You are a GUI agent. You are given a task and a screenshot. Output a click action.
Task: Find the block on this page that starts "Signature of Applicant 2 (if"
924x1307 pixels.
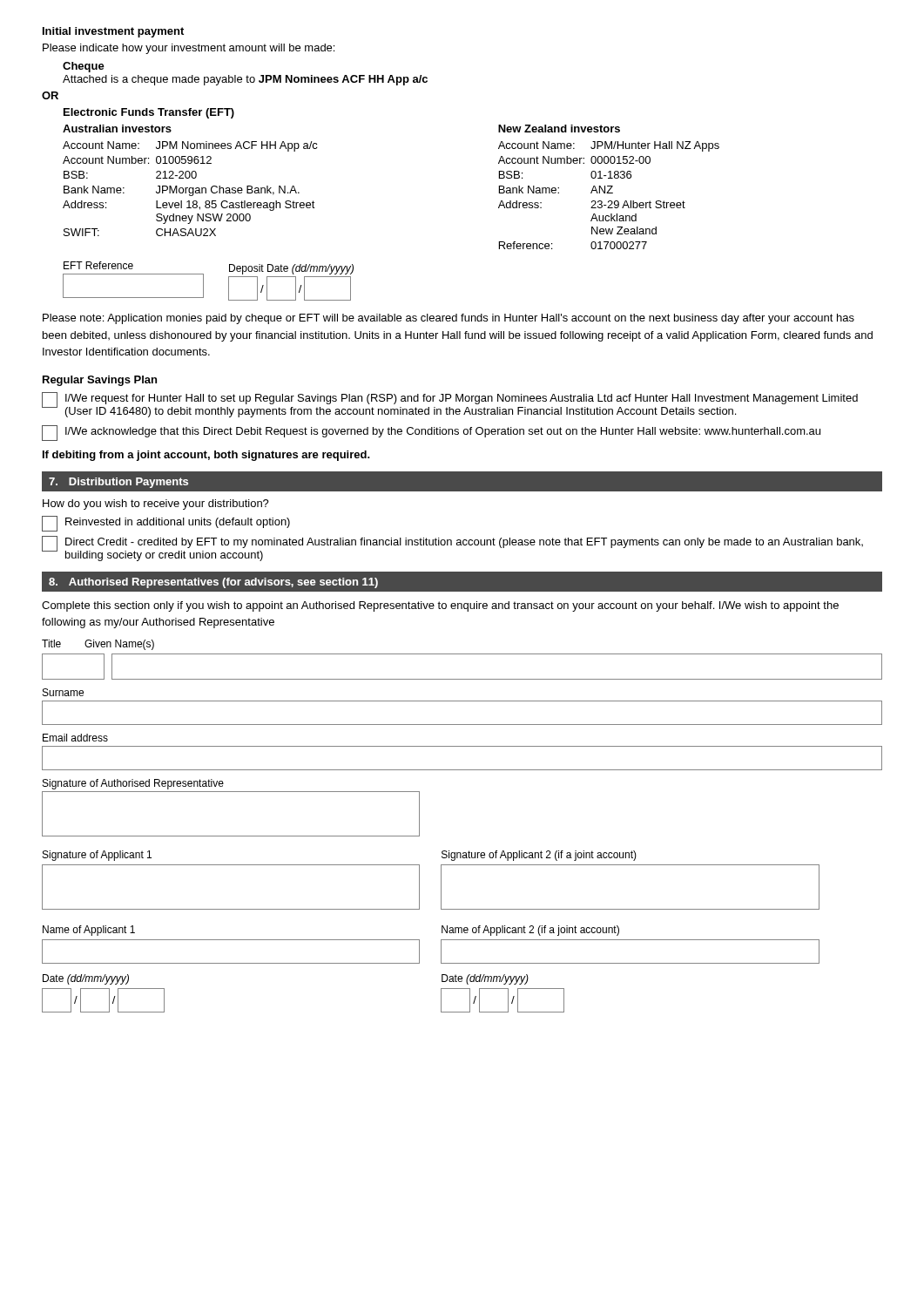[539, 854]
